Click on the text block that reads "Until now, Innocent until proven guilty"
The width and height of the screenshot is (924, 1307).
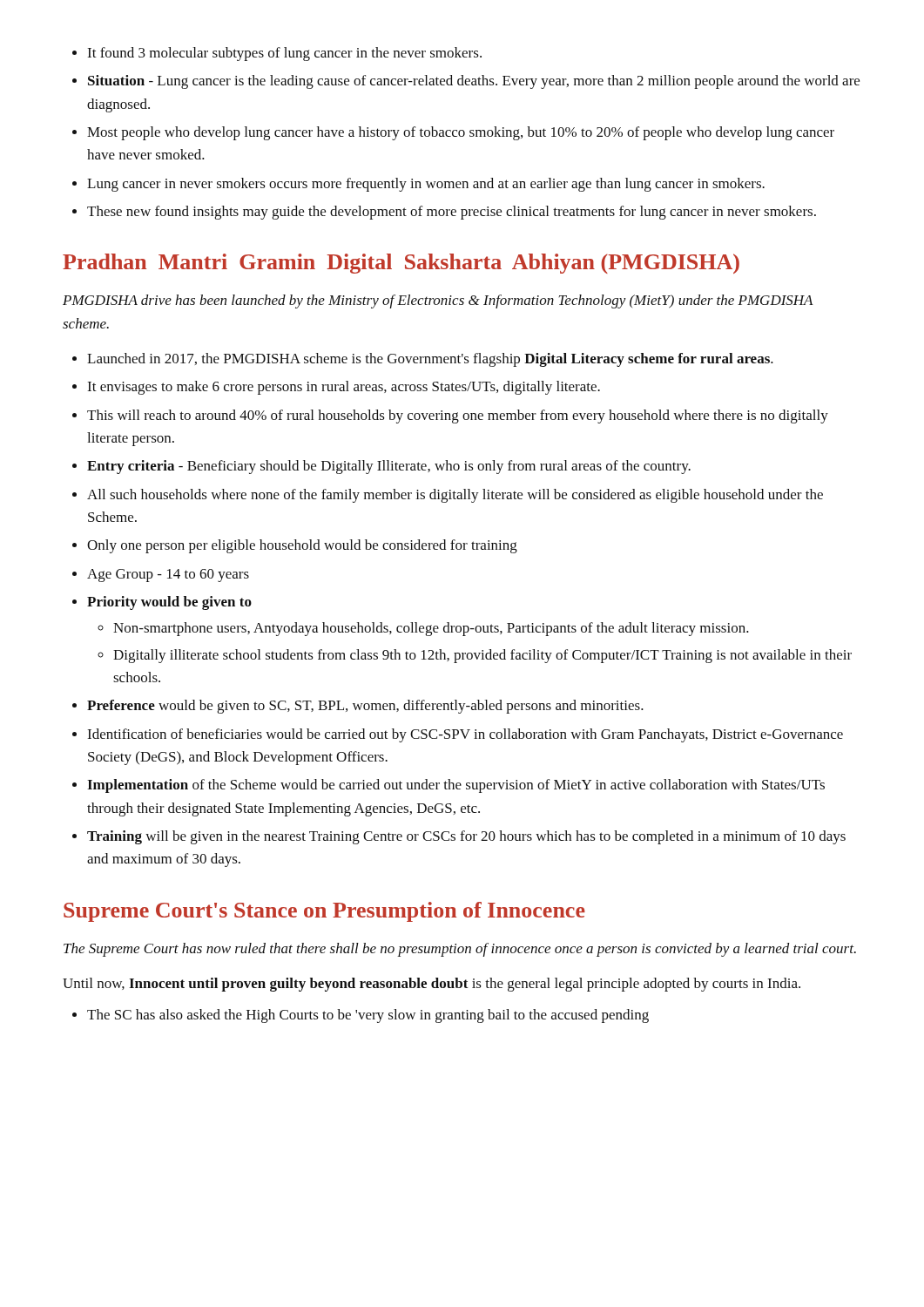(x=432, y=983)
